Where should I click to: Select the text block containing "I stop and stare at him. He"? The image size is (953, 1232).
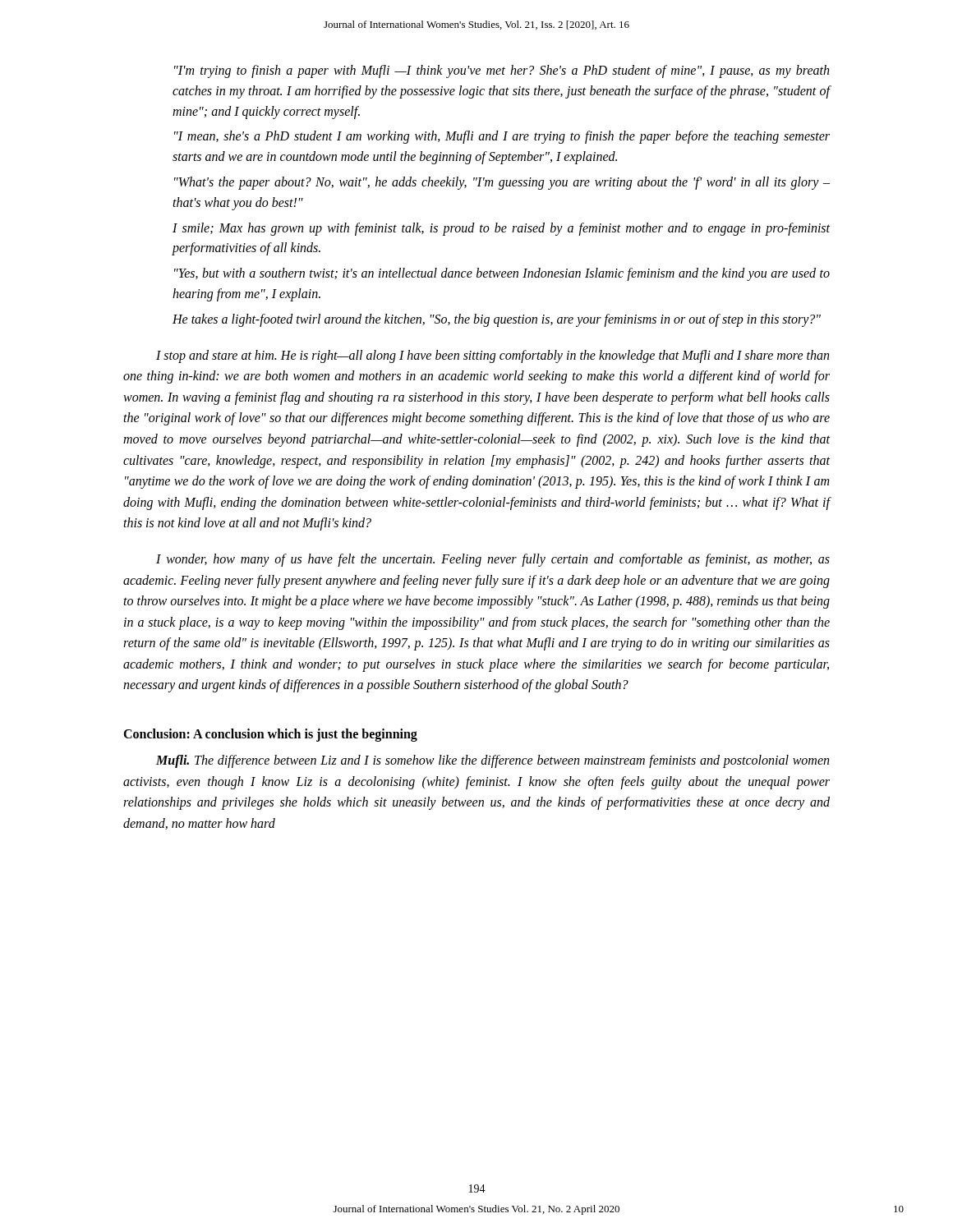click(476, 439)
